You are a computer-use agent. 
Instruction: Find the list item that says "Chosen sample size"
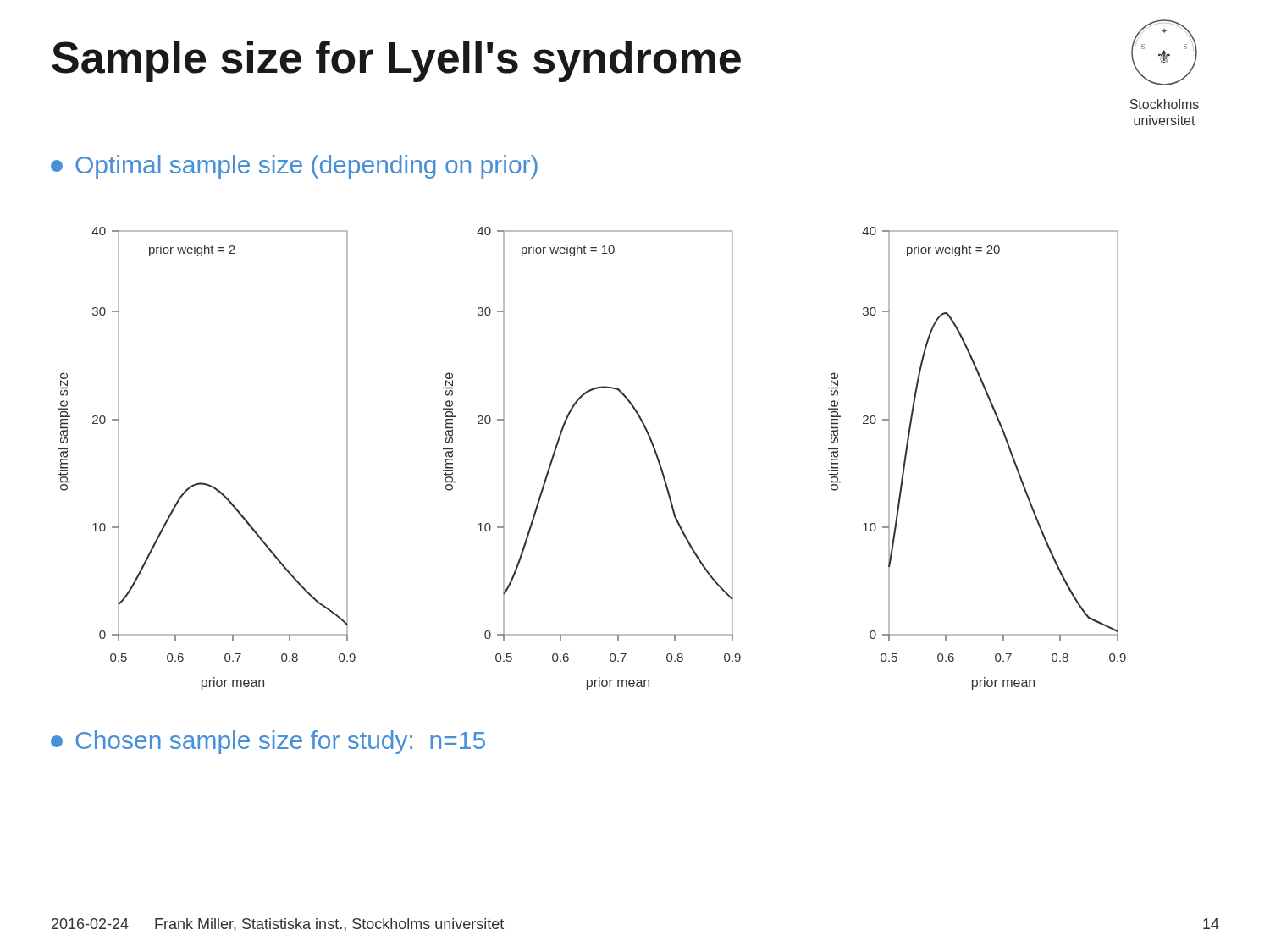(268, 740)
